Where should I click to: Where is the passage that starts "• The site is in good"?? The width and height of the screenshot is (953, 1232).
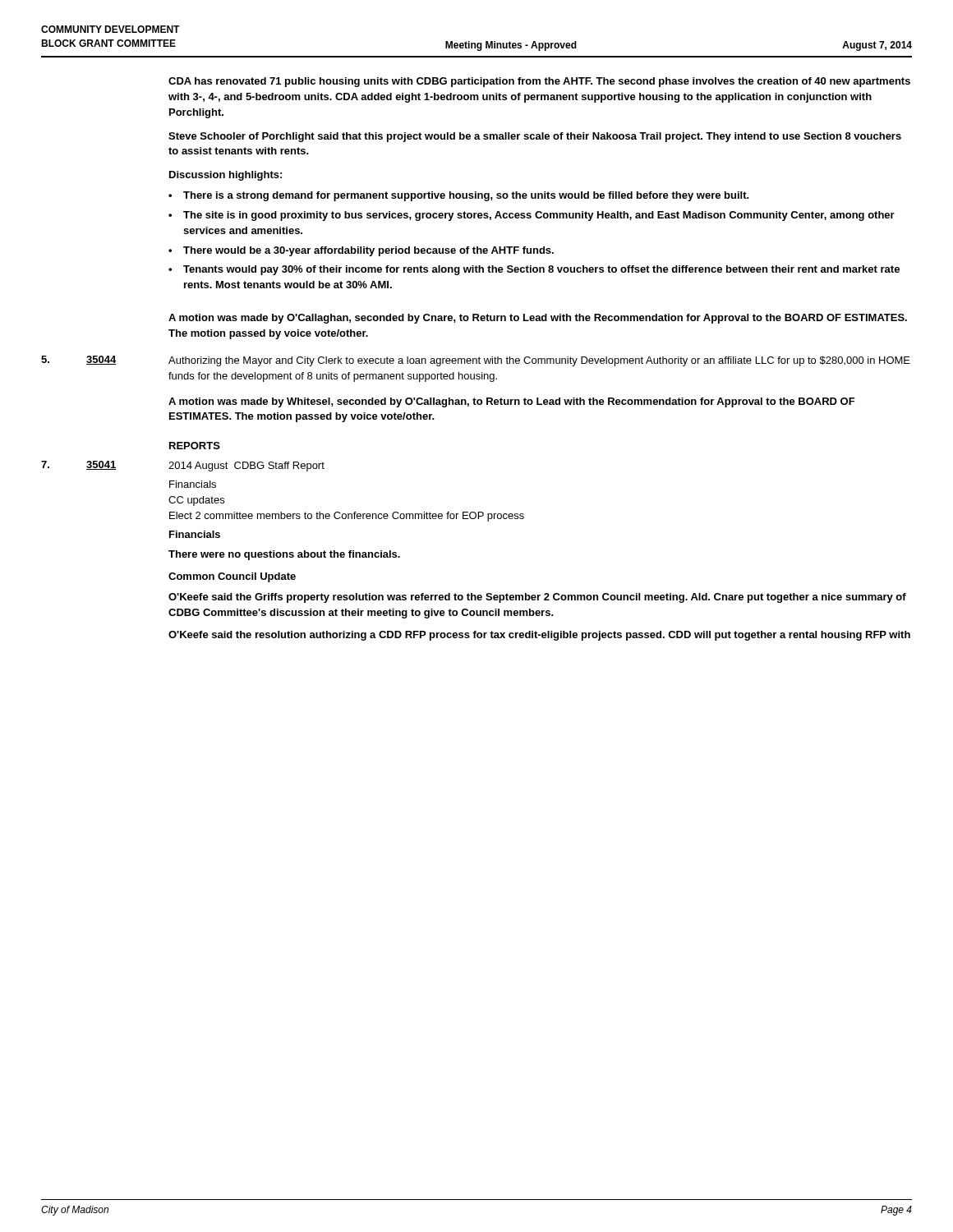540,223
